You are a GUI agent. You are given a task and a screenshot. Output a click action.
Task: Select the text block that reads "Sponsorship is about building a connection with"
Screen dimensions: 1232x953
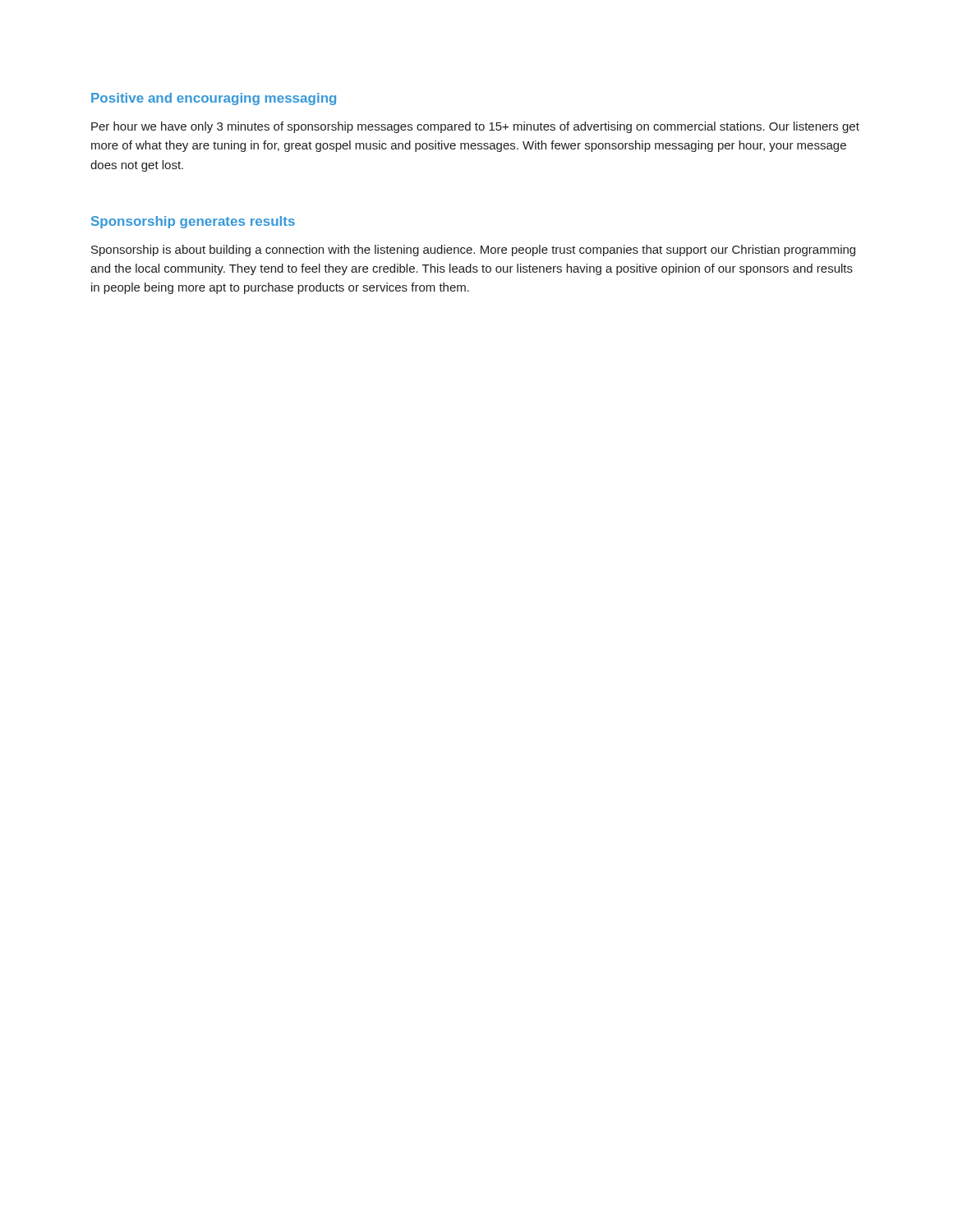[x=473, y=268]
